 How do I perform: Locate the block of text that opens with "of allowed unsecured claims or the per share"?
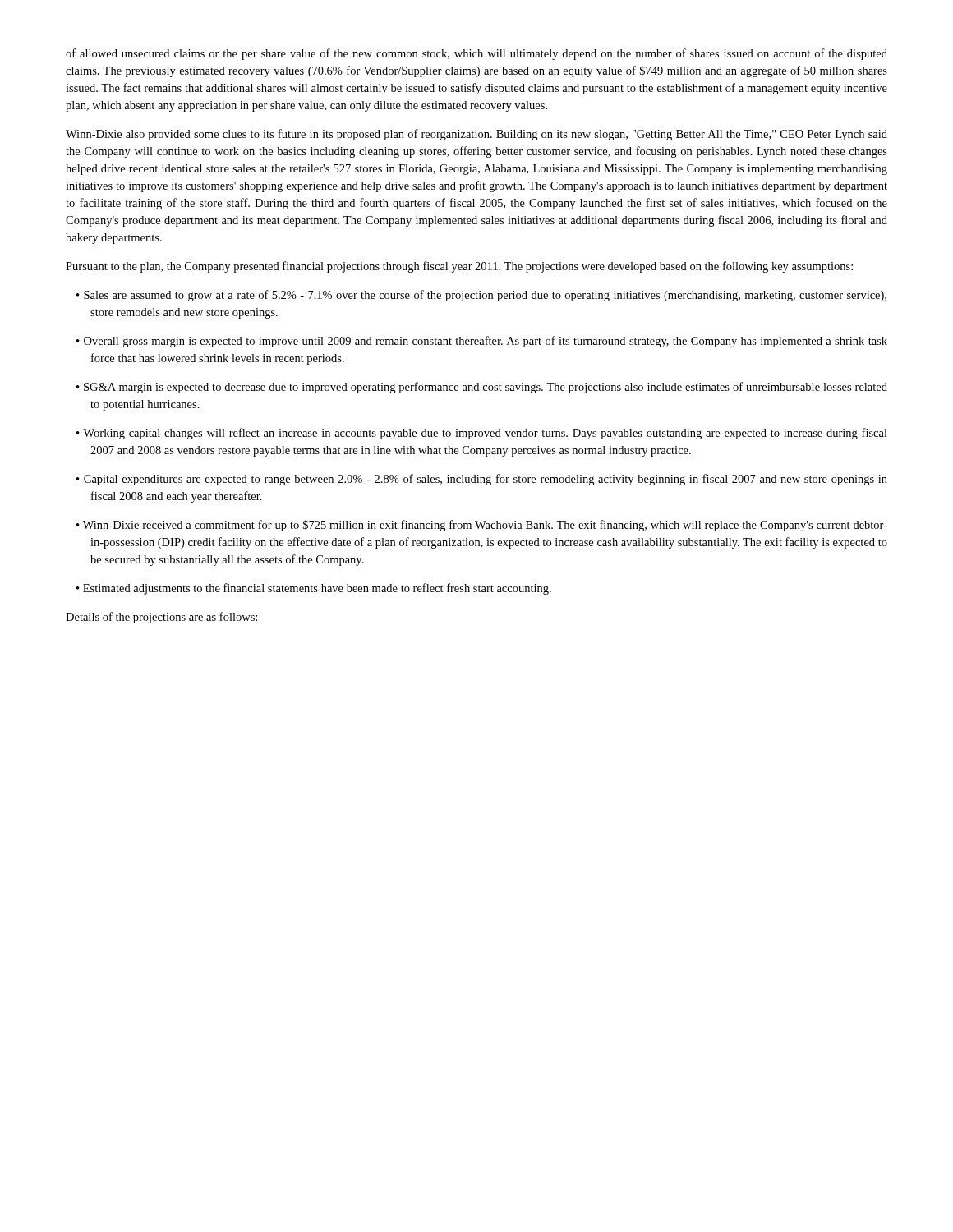point(476,79)
